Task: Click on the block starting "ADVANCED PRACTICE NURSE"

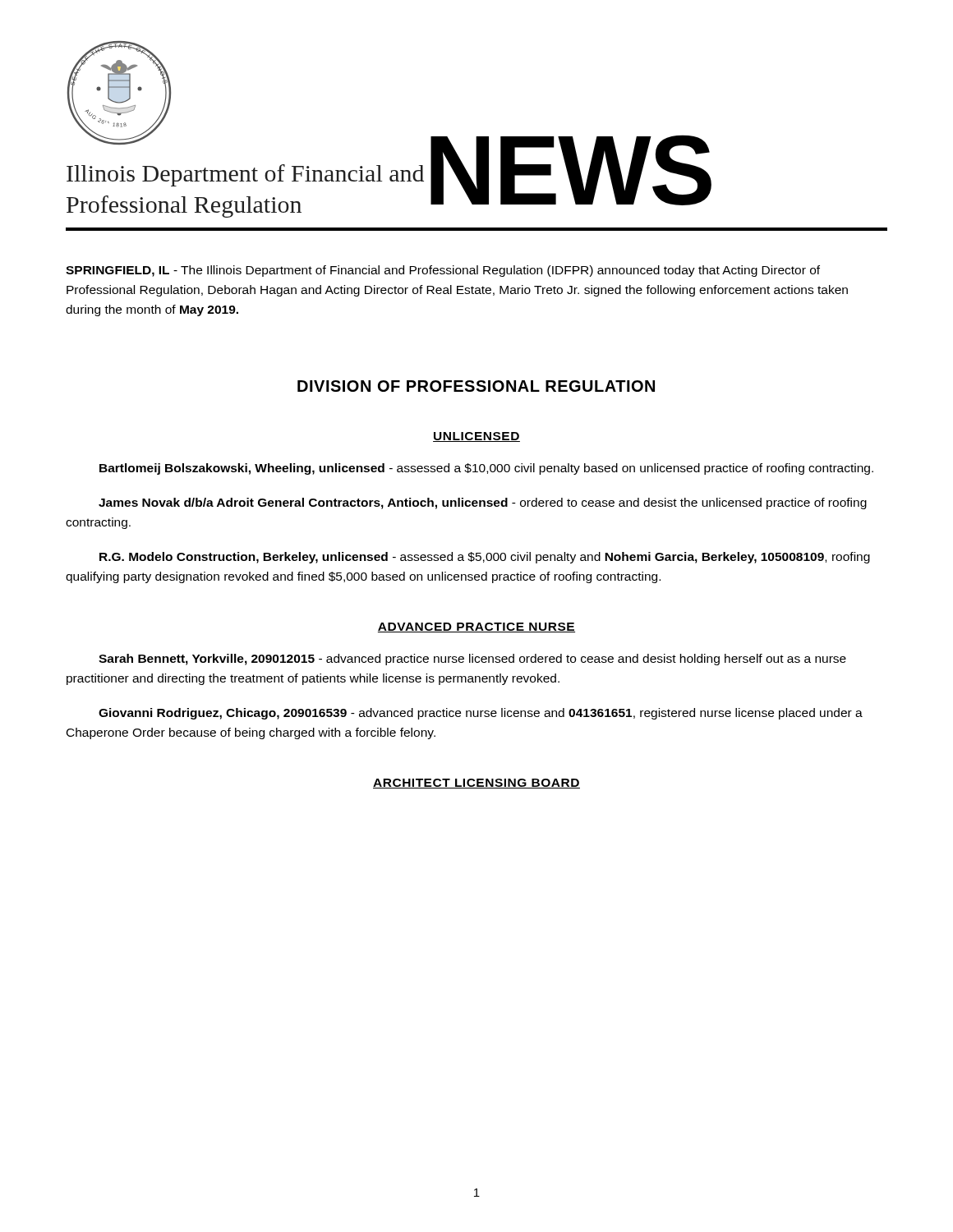Action: (476, 627)
